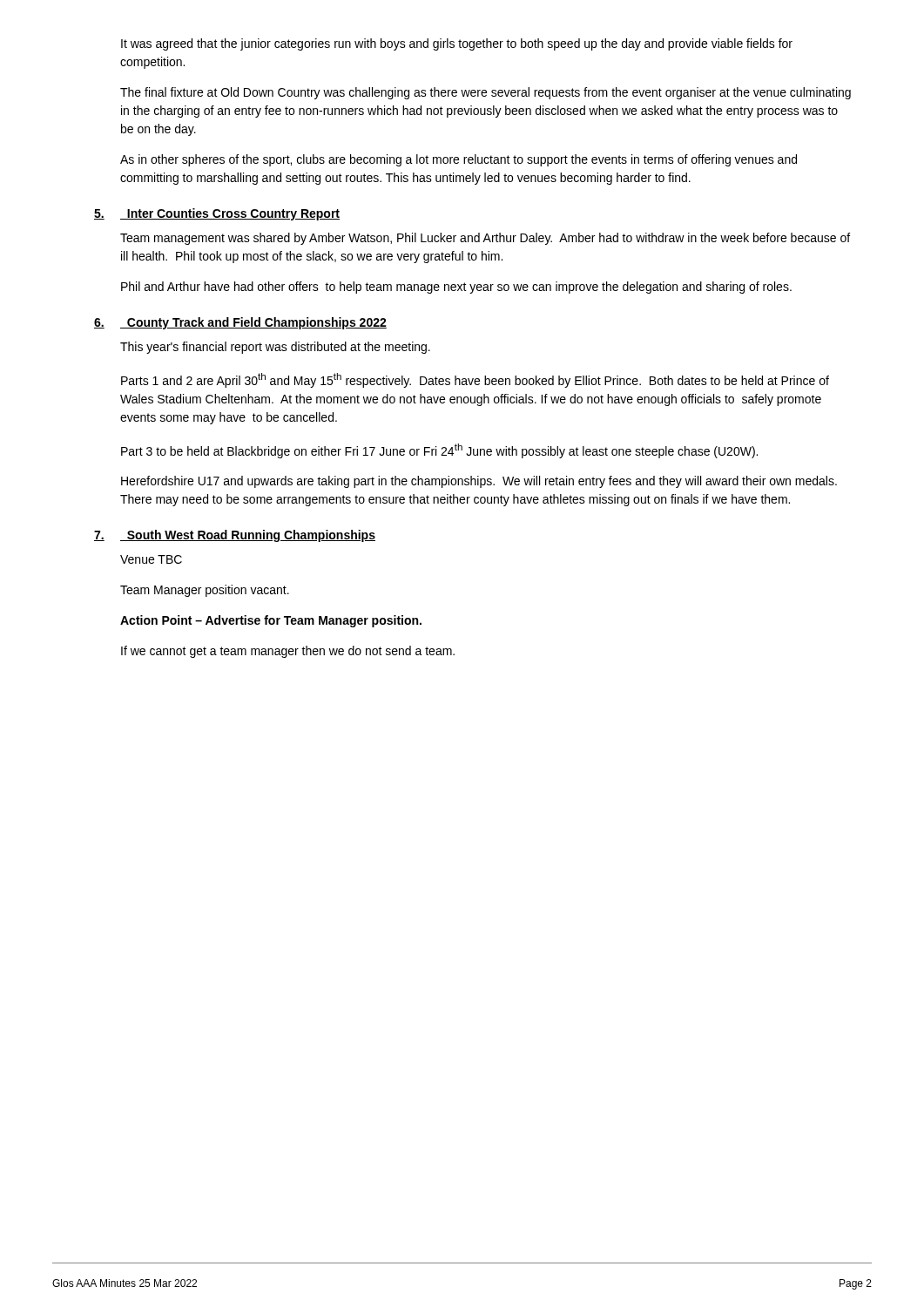Locate the block of text that opens with "Action Point – Advertise for Team"
The width and height of the screenshot is (924, 1307).
(x=271, y=621)
